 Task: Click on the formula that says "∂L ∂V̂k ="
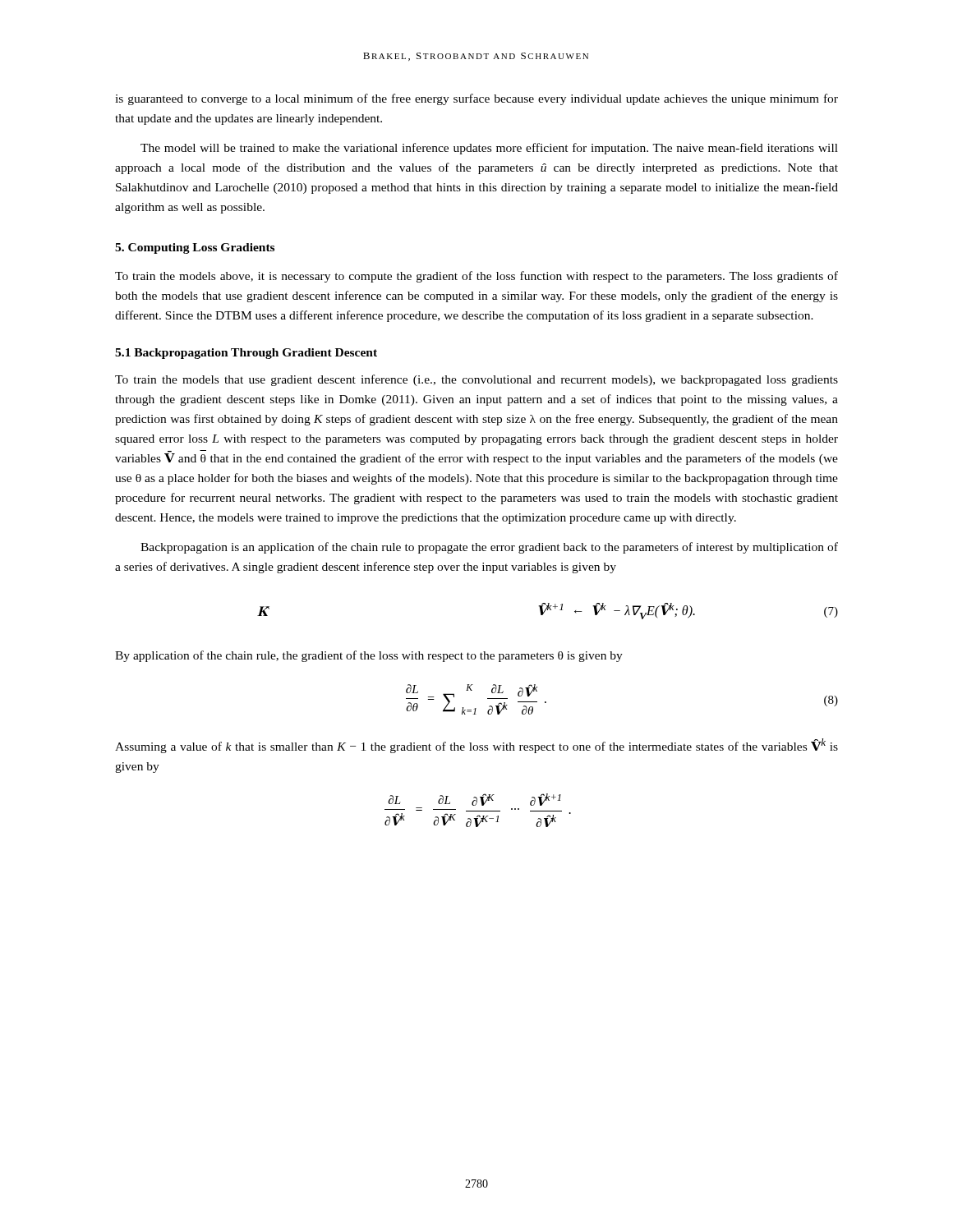[476, 811]
